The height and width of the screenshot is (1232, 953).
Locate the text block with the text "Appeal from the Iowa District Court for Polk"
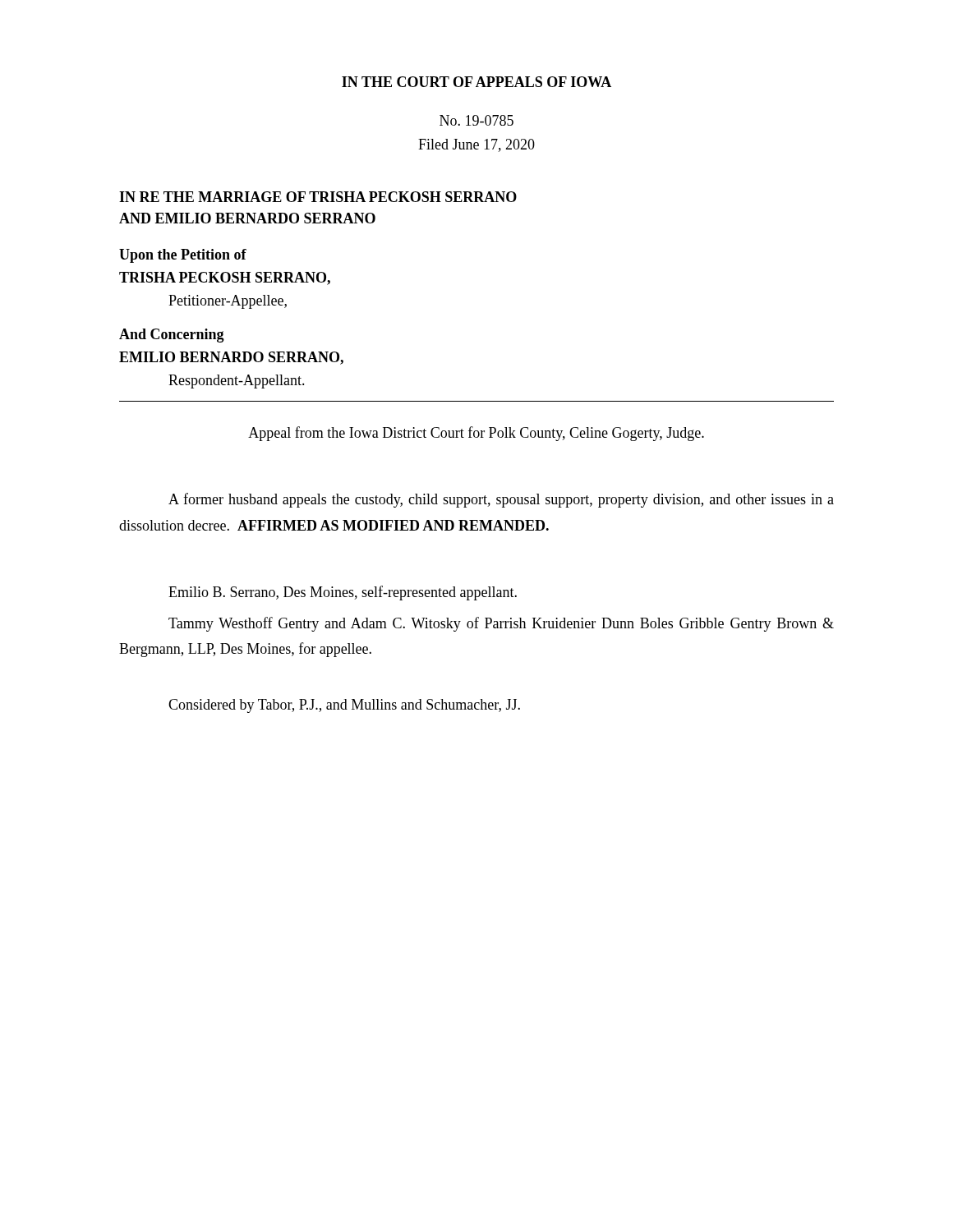476,433
